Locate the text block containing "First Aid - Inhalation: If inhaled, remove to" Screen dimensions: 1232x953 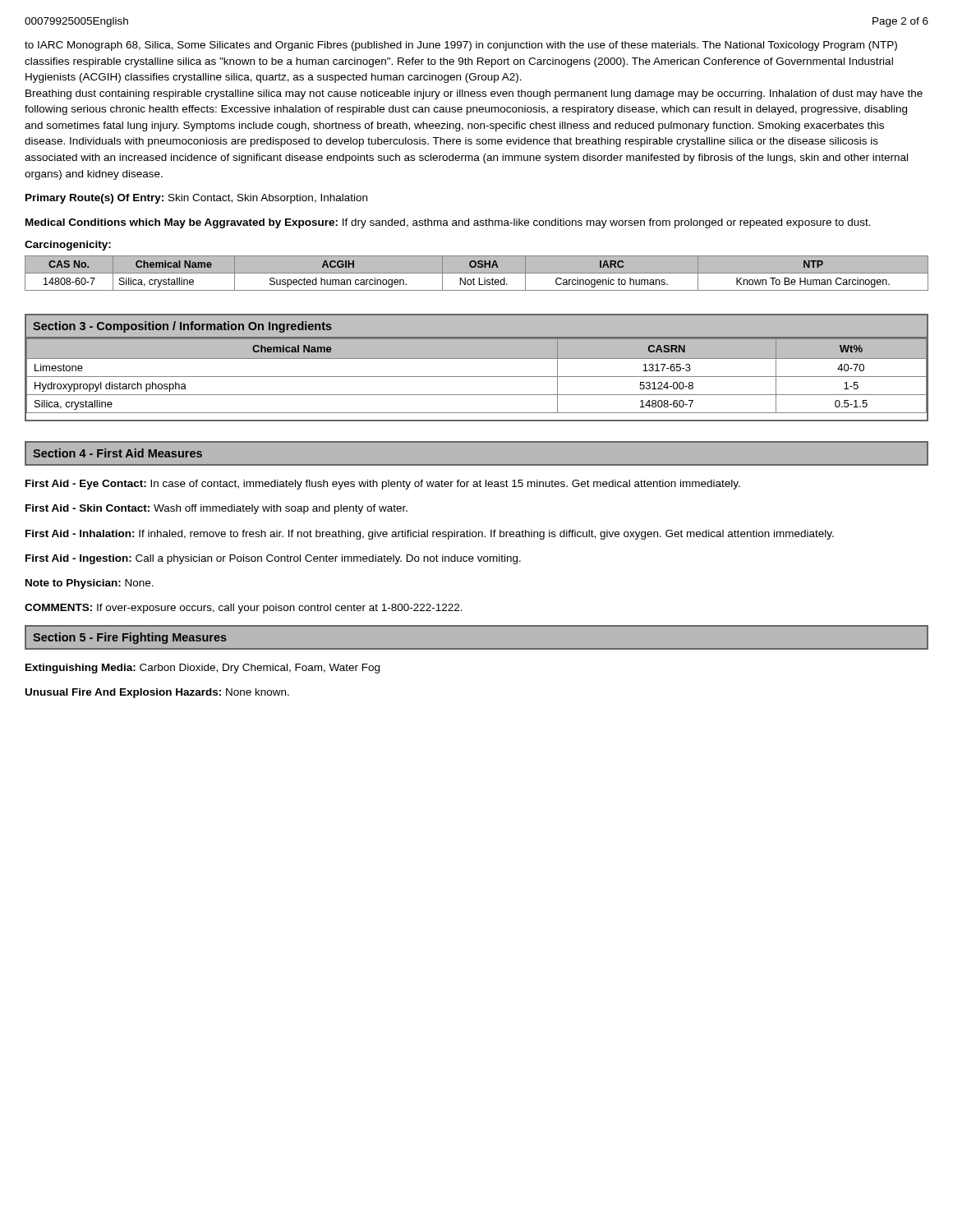point(430,533)
